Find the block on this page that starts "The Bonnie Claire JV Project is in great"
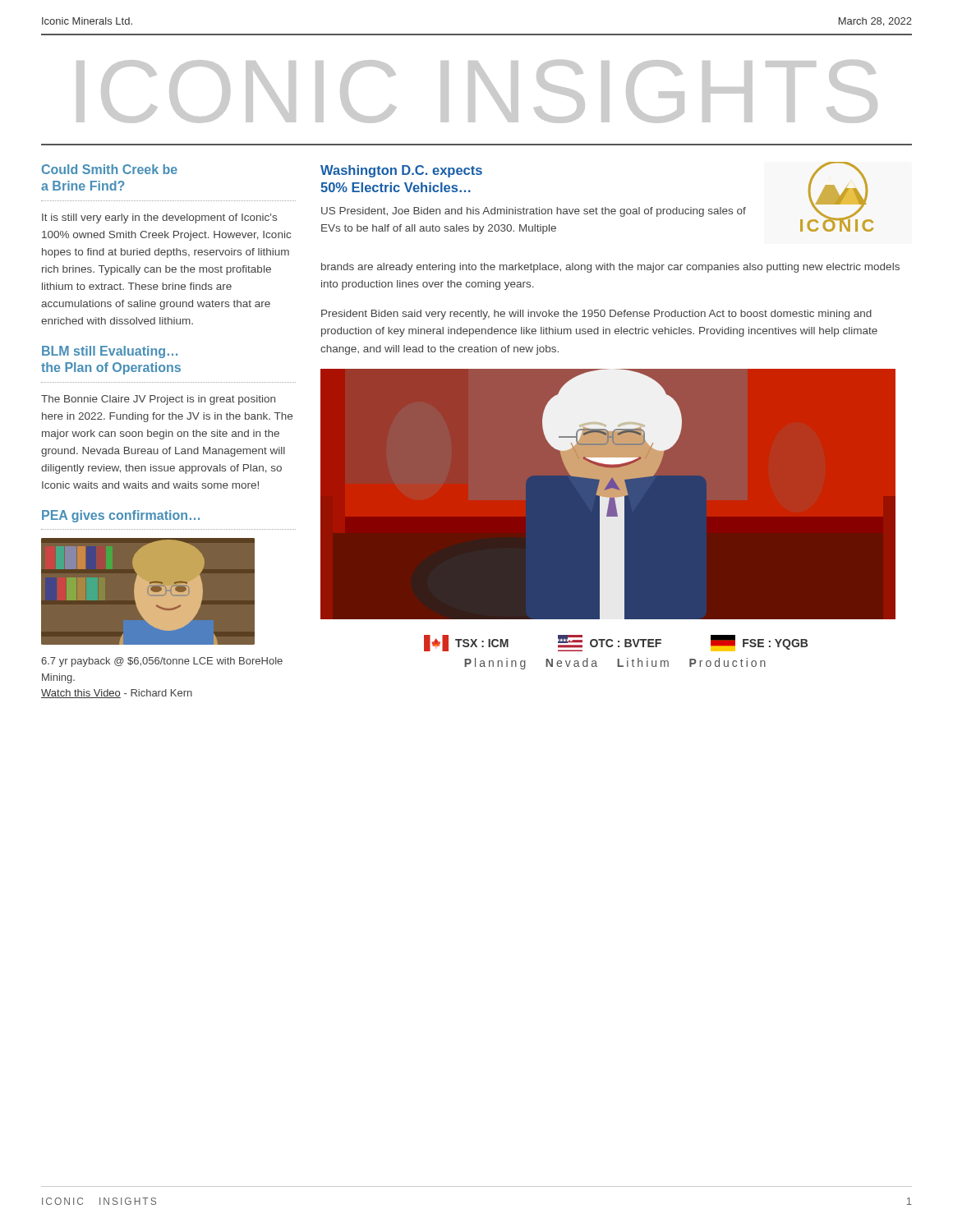Image resolution: width=953 pixels, height=1232 pixels. (167, 442)
